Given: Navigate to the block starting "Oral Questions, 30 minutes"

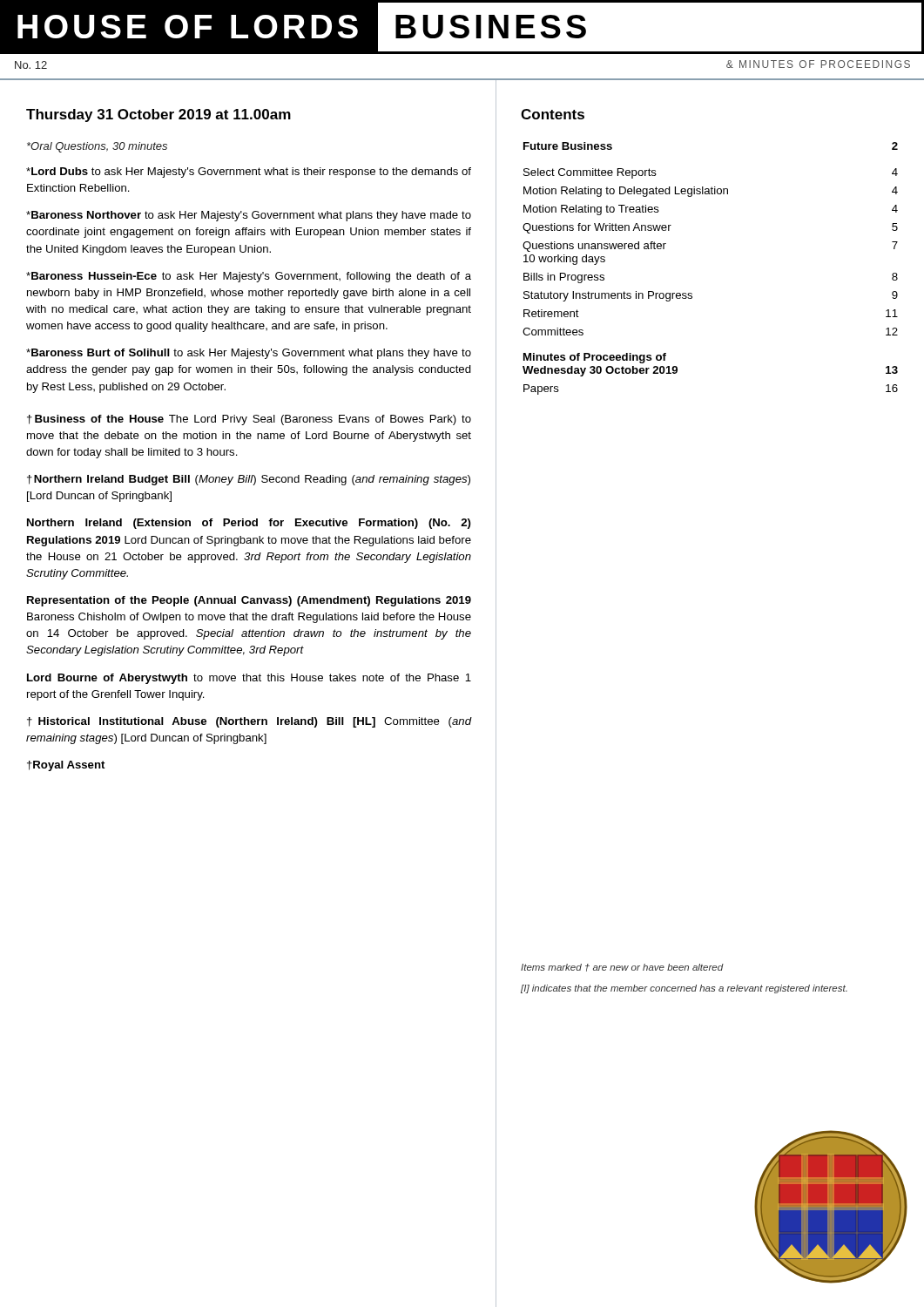Looking at the screenshot, I should 97,146.
